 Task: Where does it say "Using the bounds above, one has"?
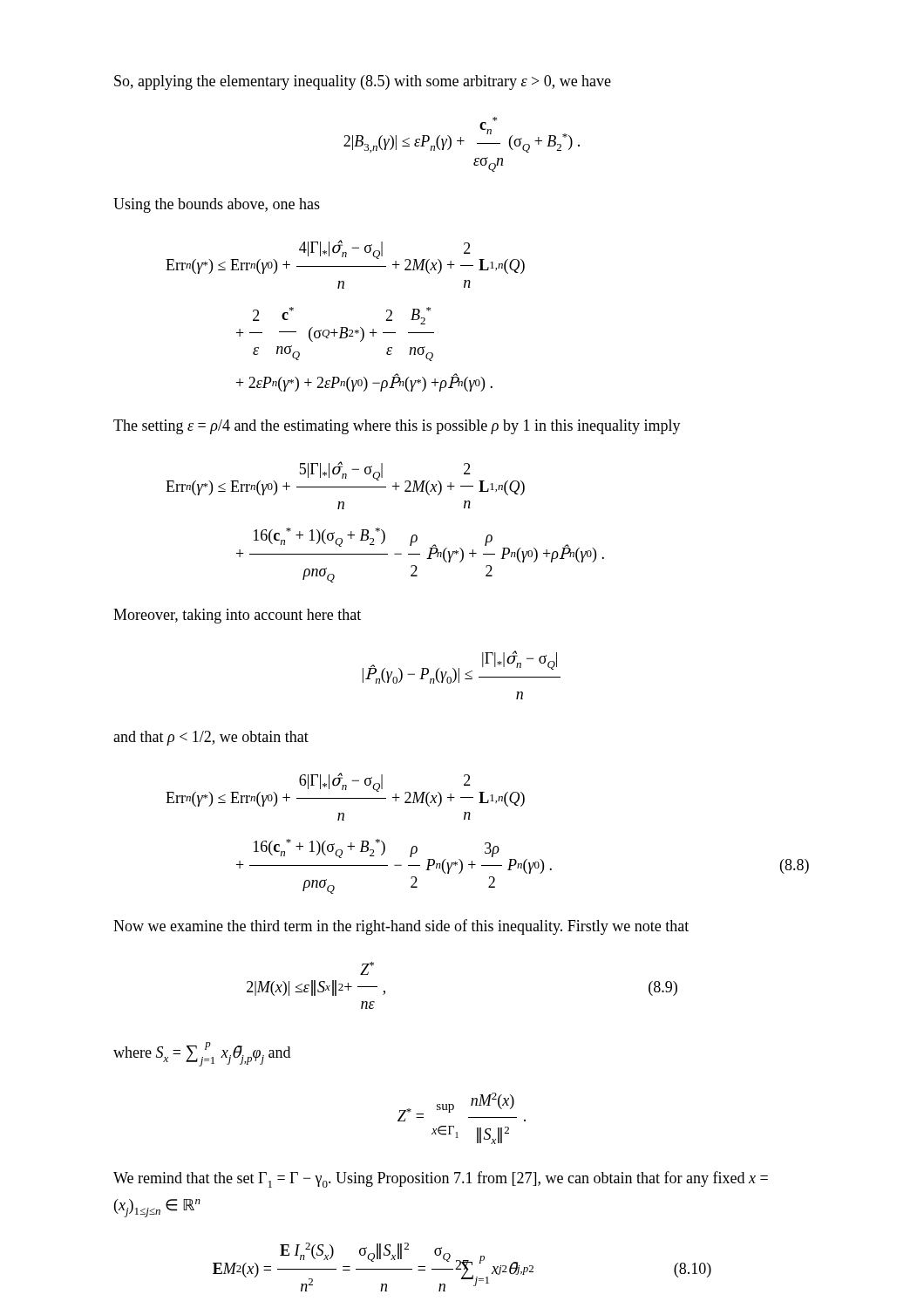[x=217, y=204]
